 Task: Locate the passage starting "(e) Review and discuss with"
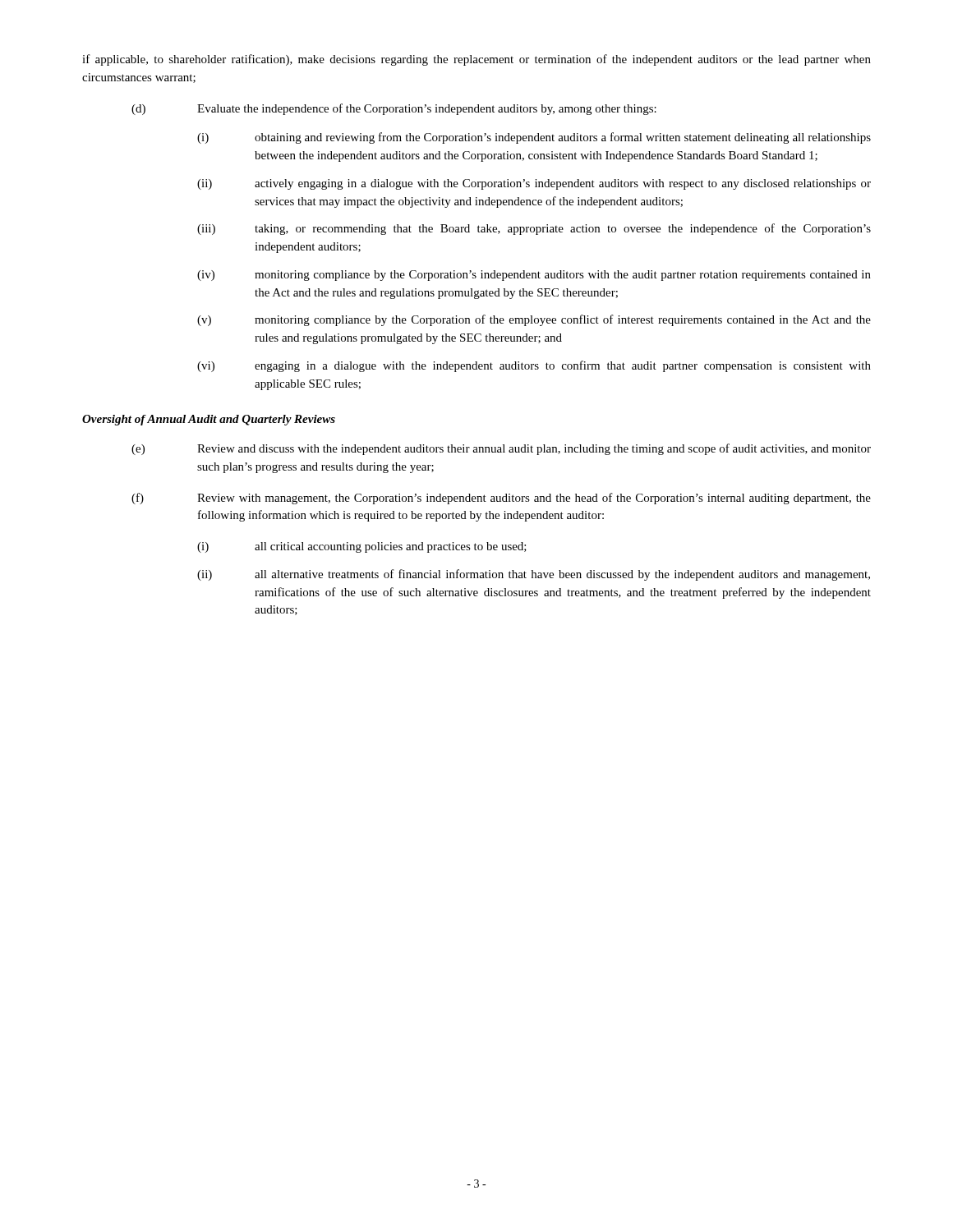coord(476,458)
